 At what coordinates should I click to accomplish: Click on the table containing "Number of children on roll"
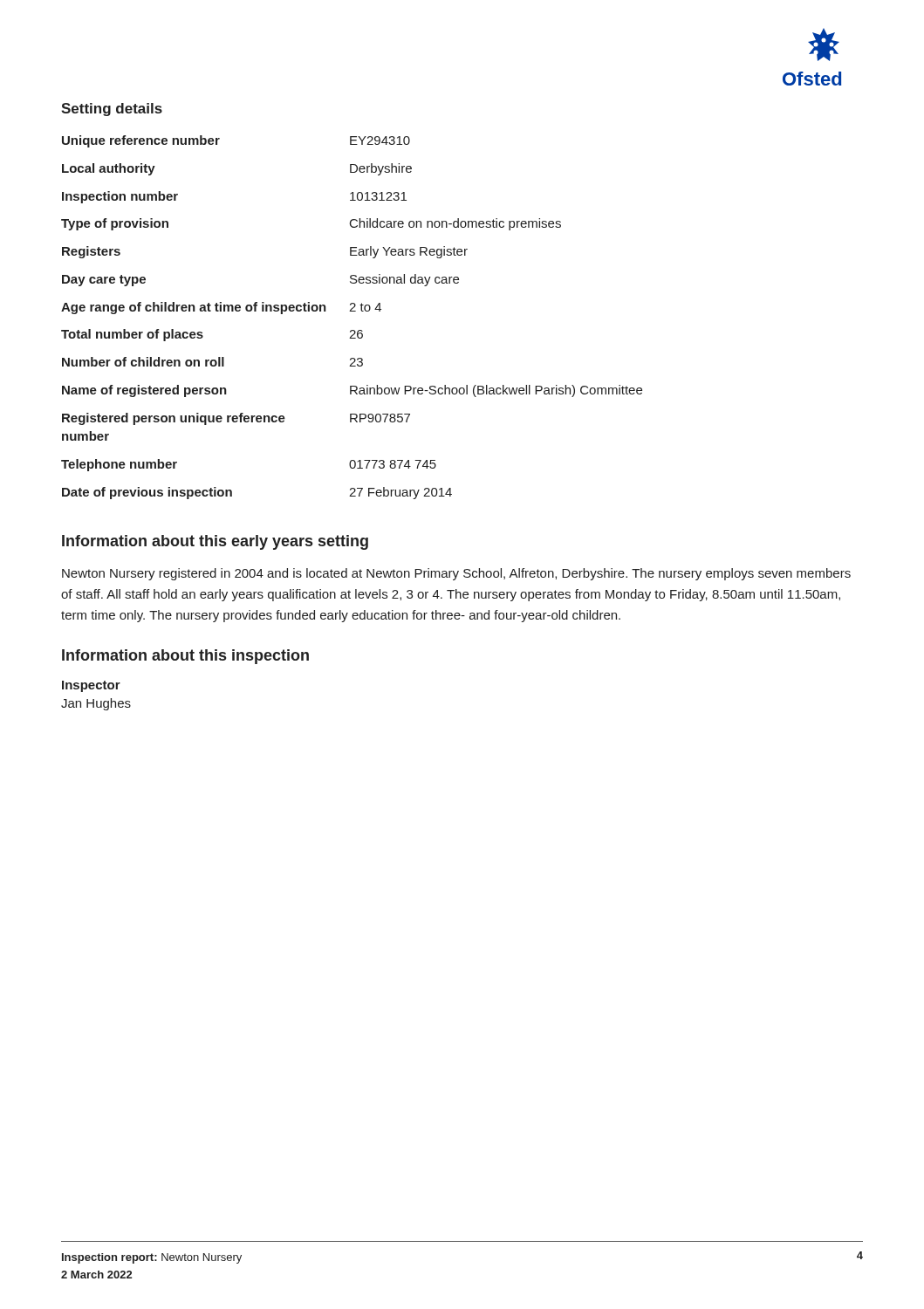pyautogui.click(x=462, y=316)
